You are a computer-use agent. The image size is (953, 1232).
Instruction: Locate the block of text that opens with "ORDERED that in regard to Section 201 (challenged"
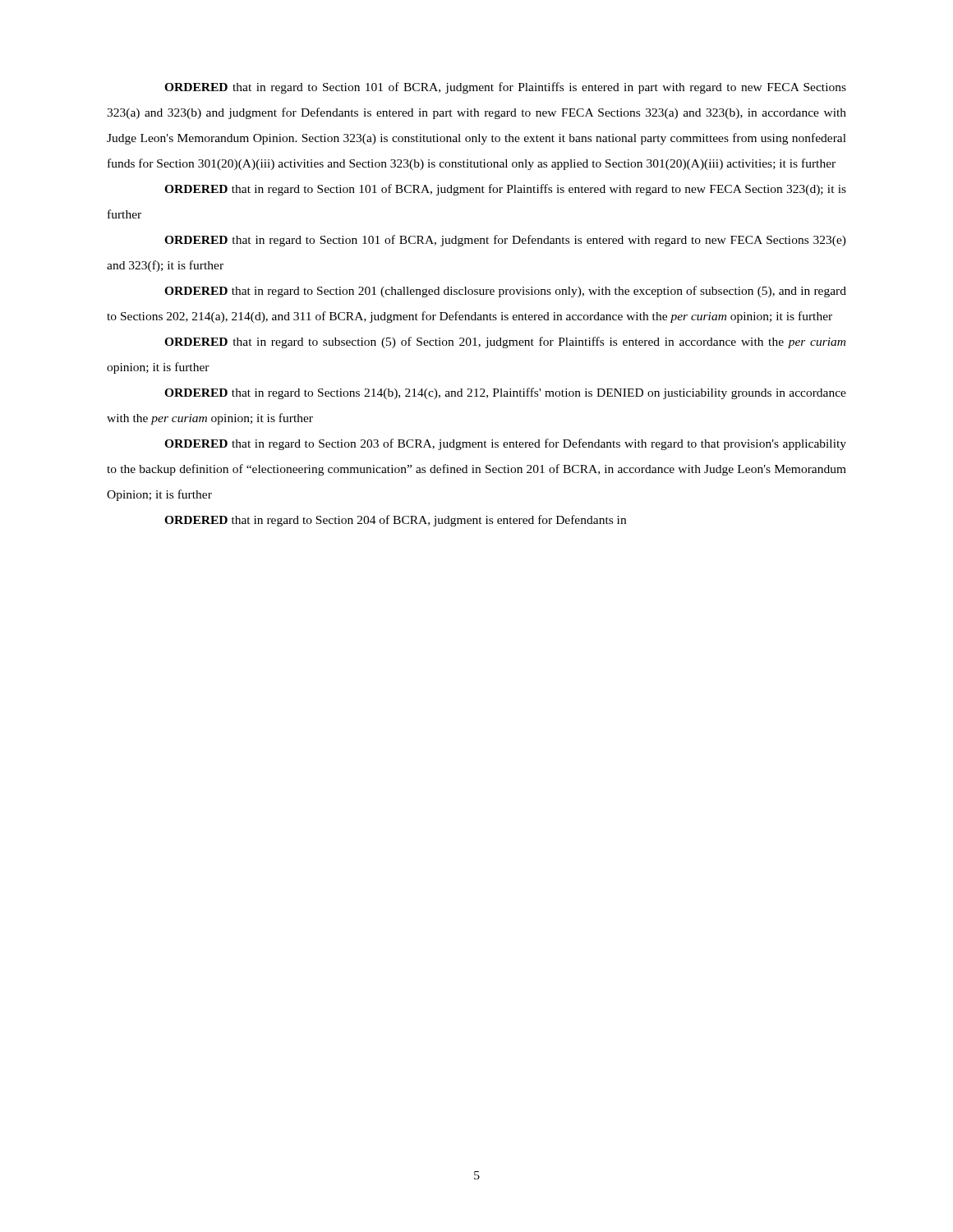476,303
